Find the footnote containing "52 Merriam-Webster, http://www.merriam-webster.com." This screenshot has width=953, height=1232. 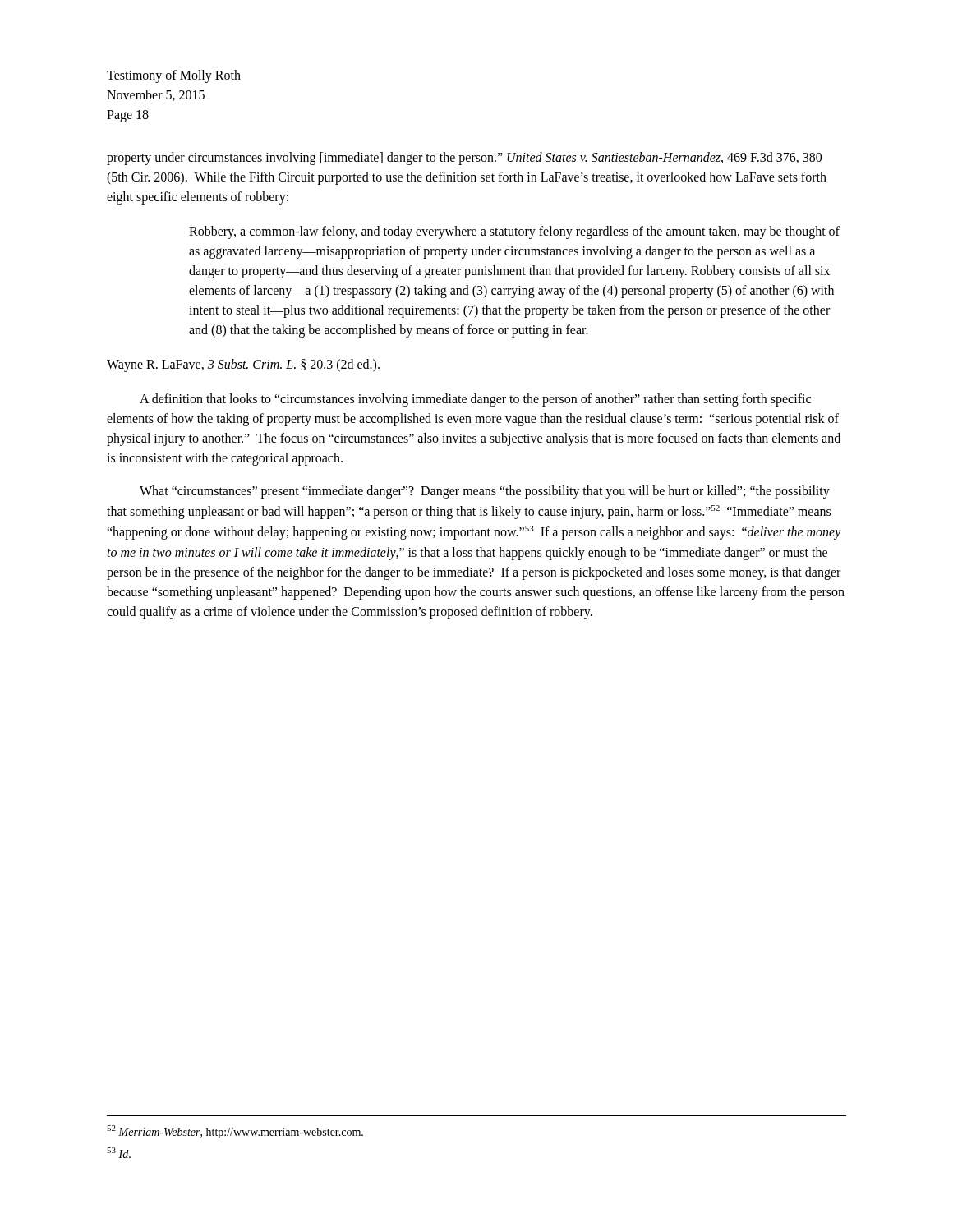pyautogui.click(x=235, y=1130)
